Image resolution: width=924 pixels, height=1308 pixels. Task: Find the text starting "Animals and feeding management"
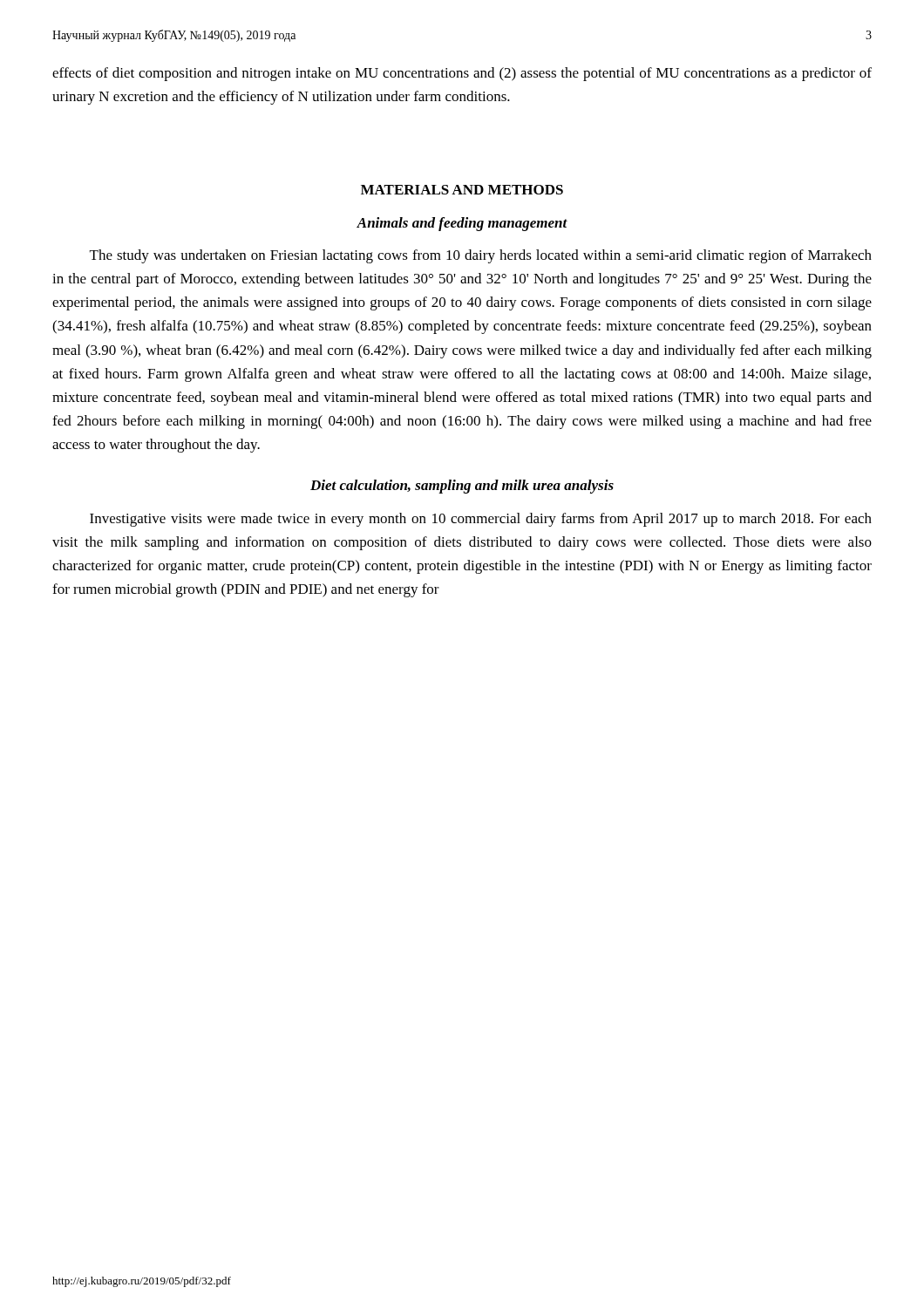pyautogui.click(x=462, y=222)
